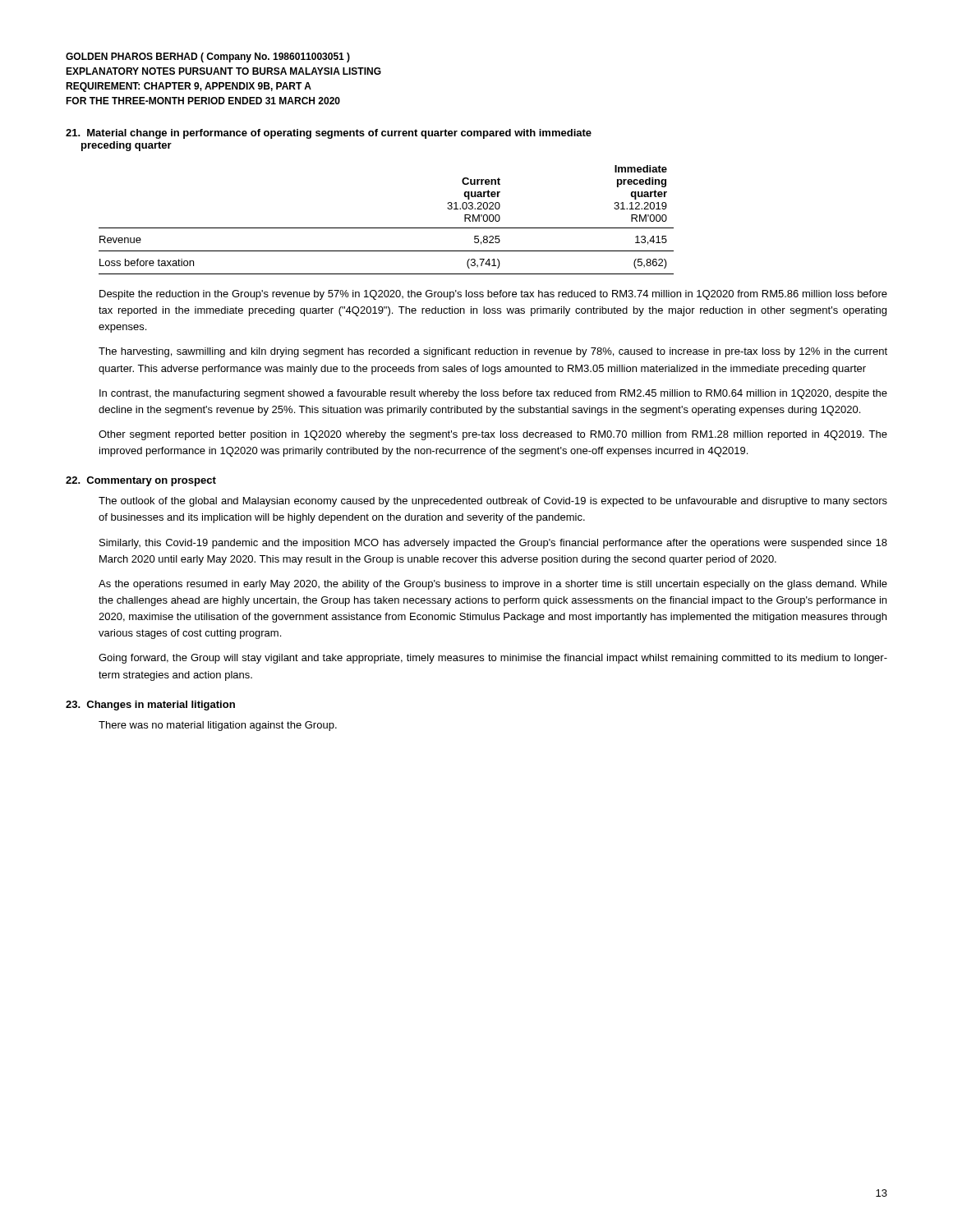Click on the text block containing "As the operations resumed in early May"
The height and width of the screenshot is (1232, 953).
(x=493, y=608)
